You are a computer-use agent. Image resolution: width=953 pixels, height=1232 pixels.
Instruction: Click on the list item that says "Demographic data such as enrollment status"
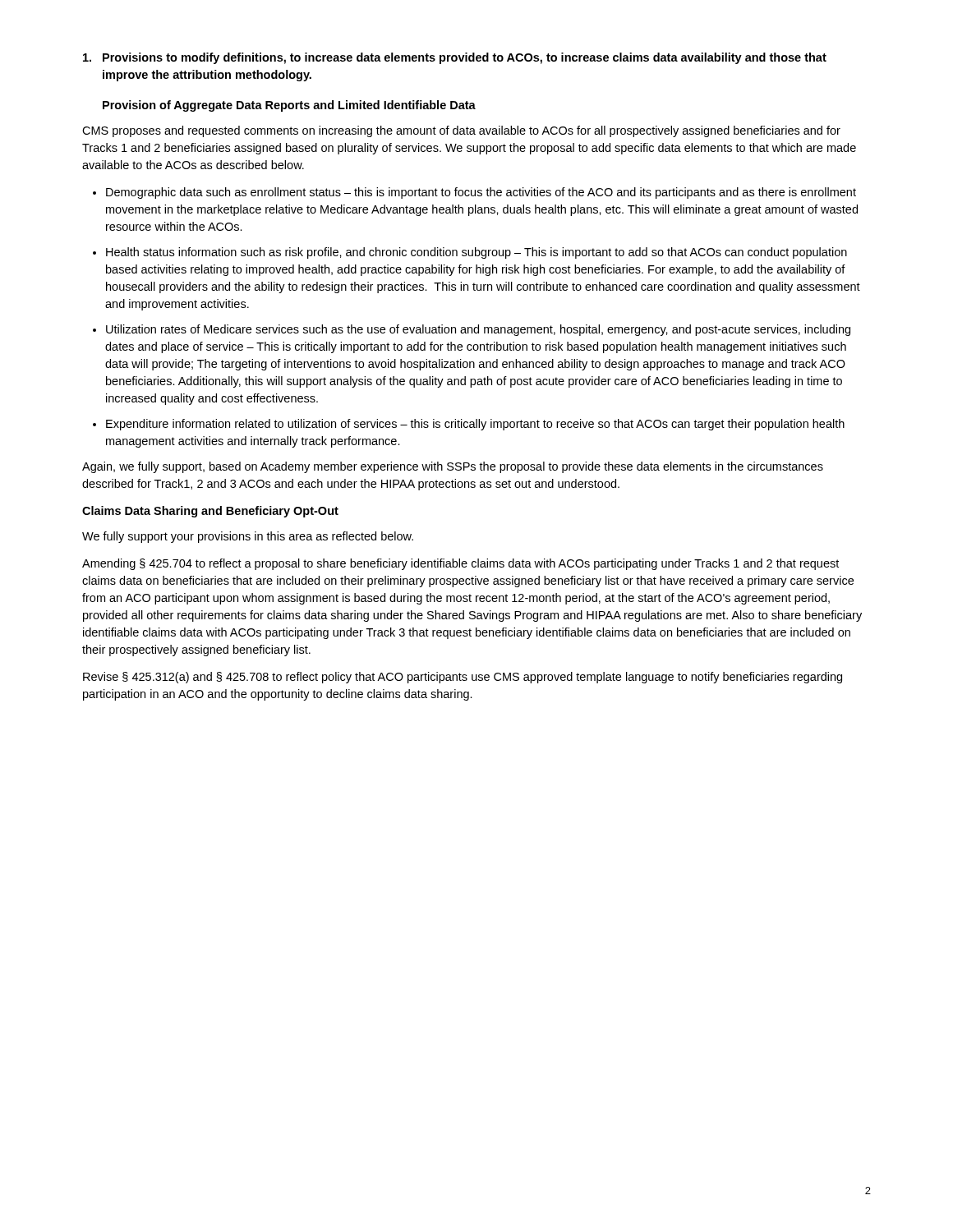tap(482, 210)
